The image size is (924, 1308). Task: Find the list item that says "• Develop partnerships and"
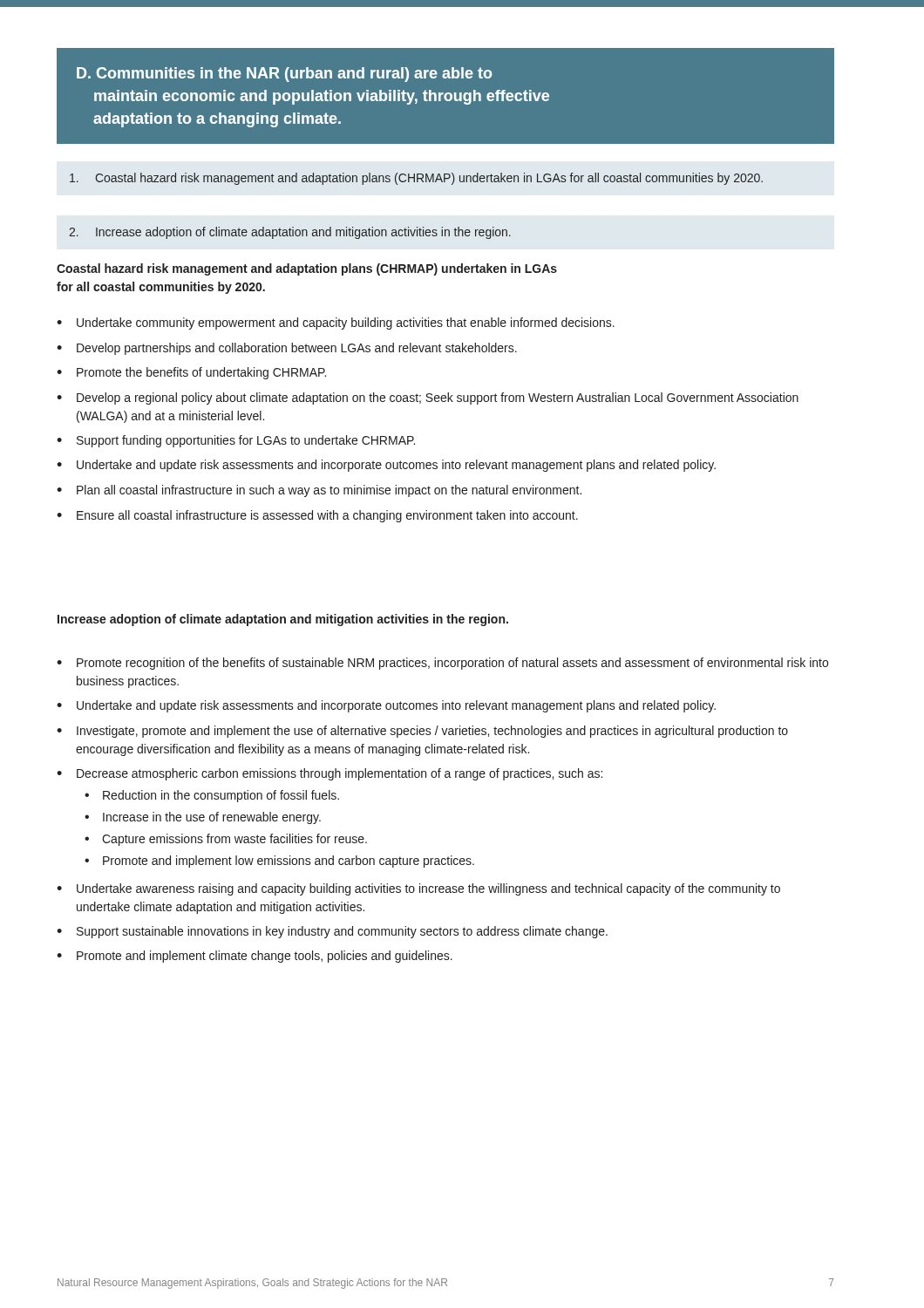[x=287, y=348]
